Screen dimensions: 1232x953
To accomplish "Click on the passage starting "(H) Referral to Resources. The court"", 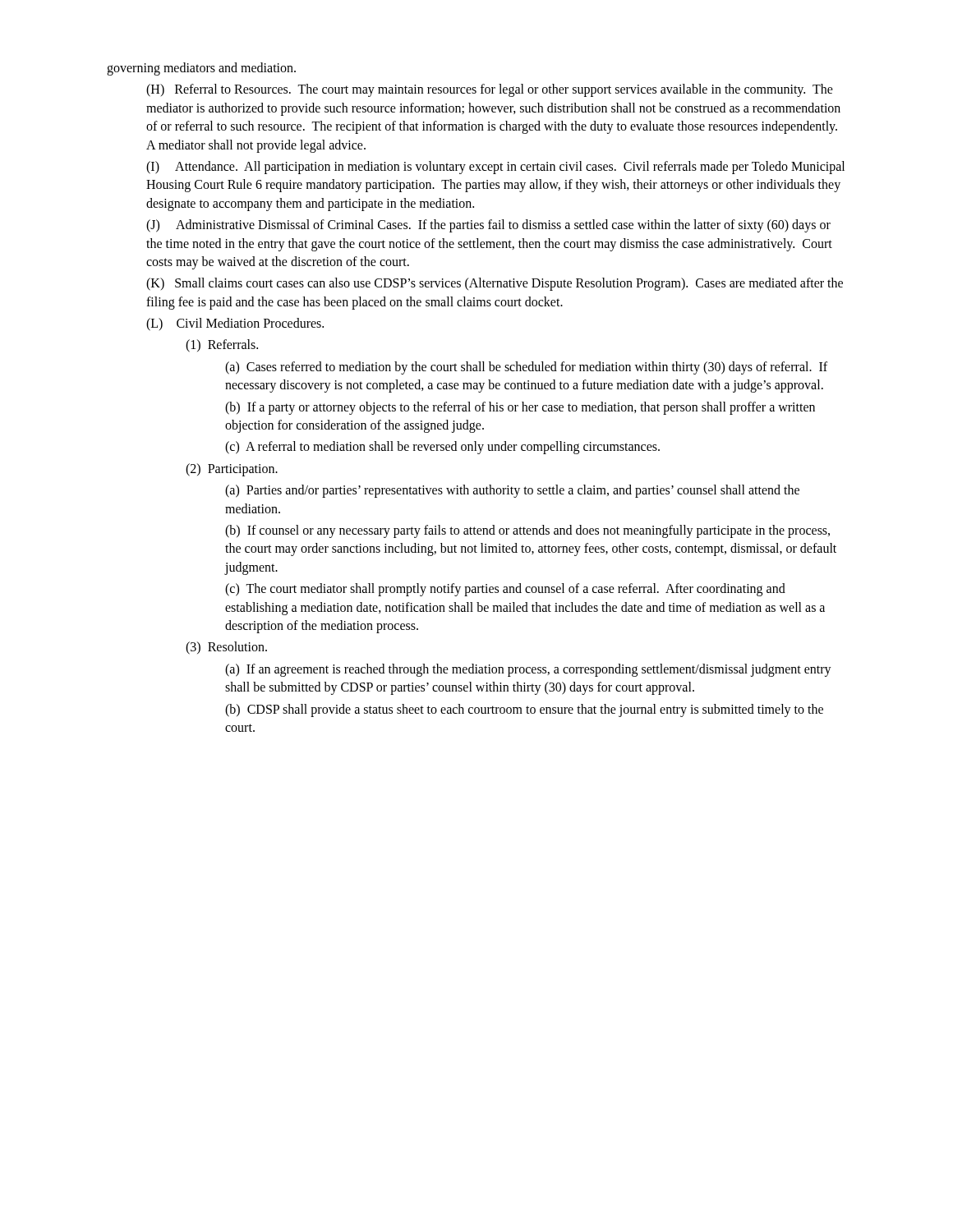I will (496, 118).
